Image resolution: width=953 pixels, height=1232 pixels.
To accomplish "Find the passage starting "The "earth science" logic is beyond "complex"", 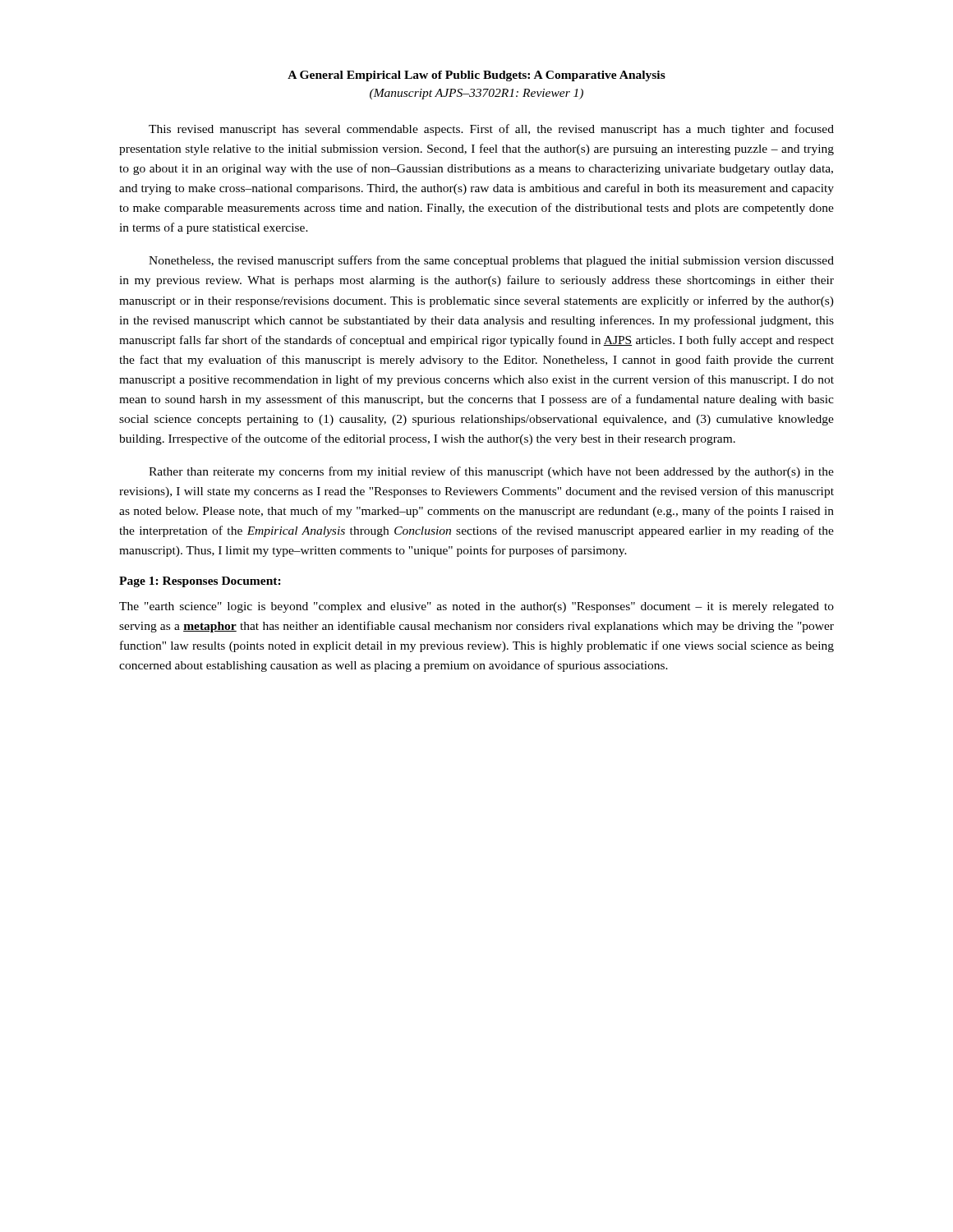I will (476, 635).
